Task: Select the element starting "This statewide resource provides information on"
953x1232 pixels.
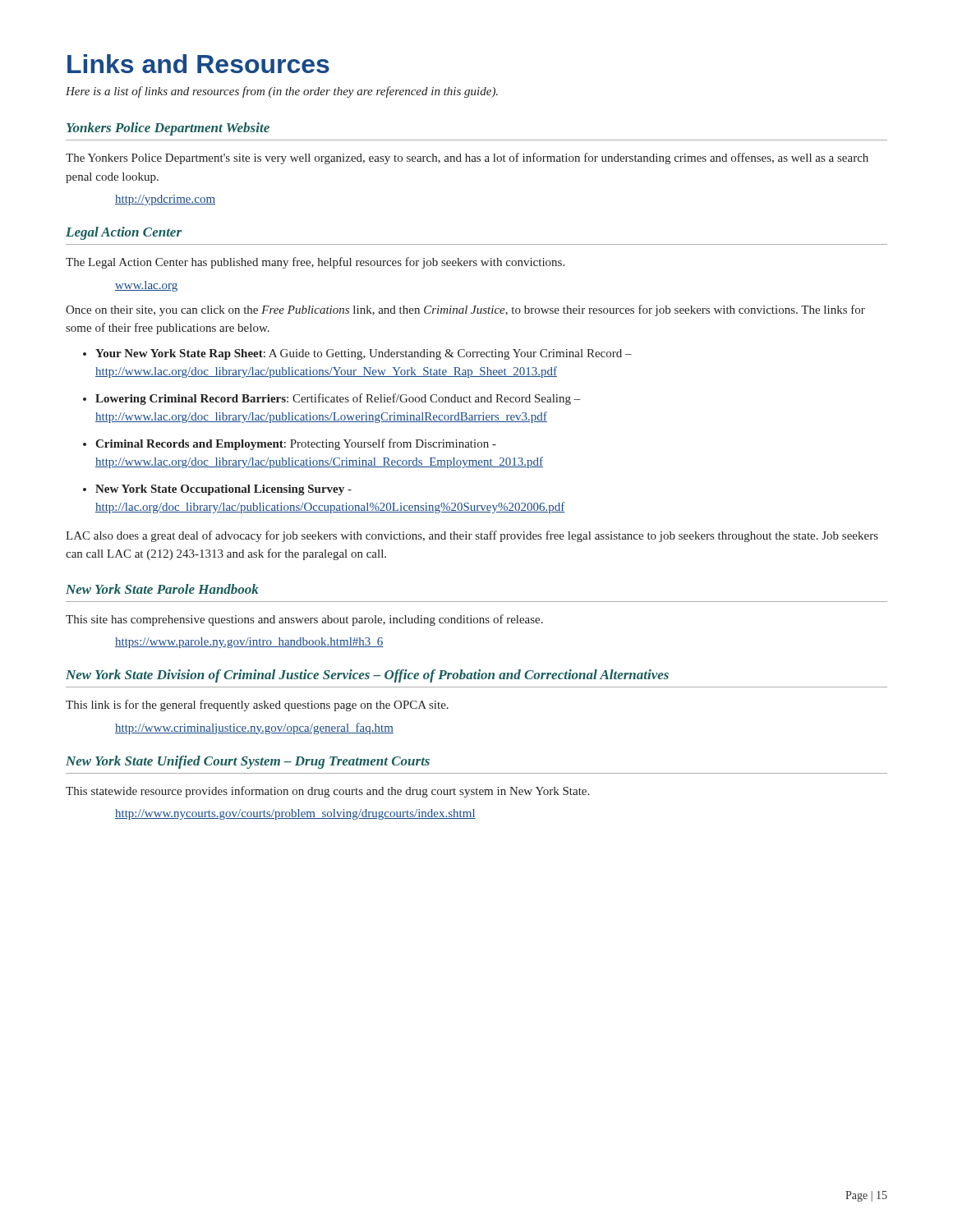Action: [x=476, y=791]
